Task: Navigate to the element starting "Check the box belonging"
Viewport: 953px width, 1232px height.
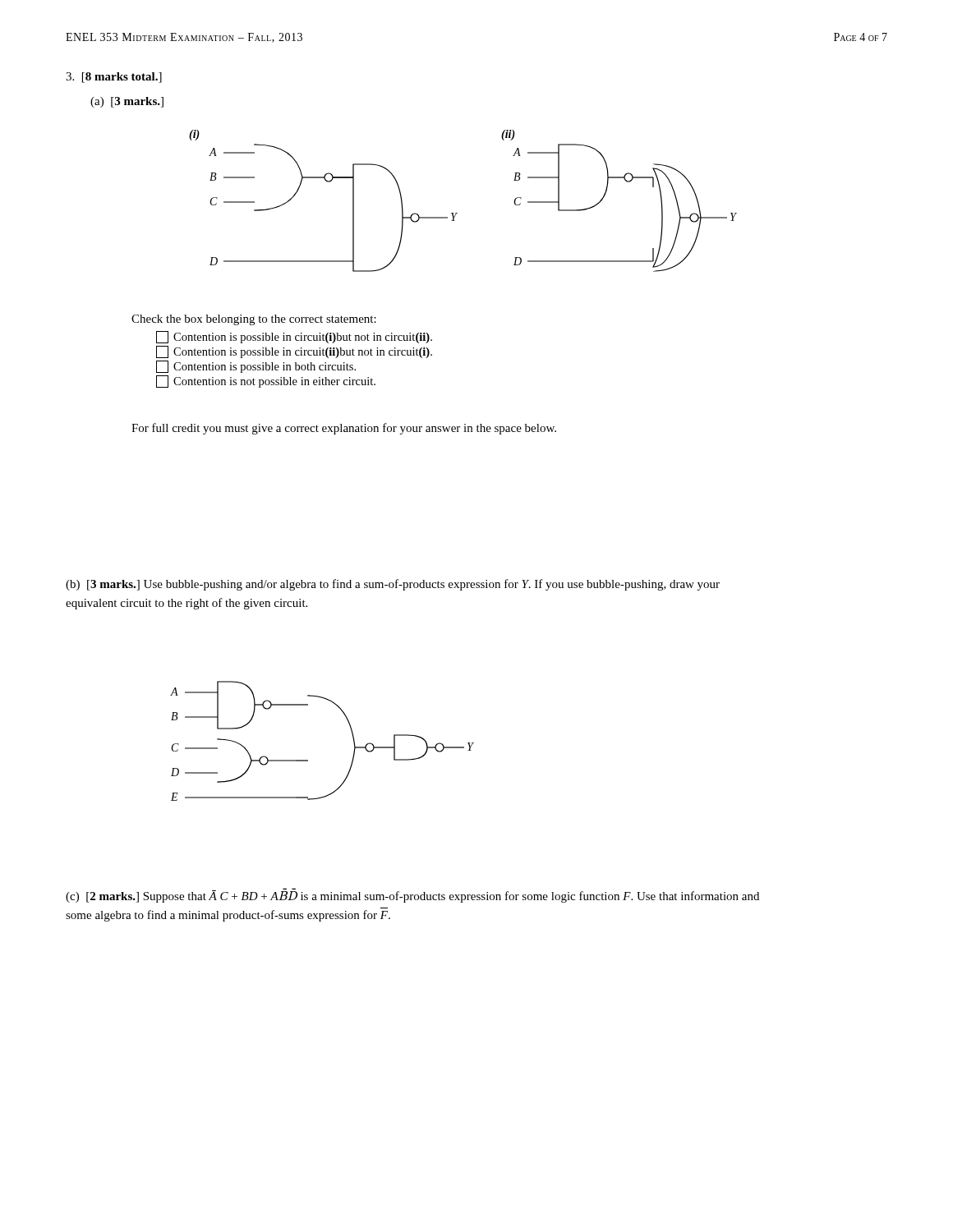Action: click(x=282, y=350)
